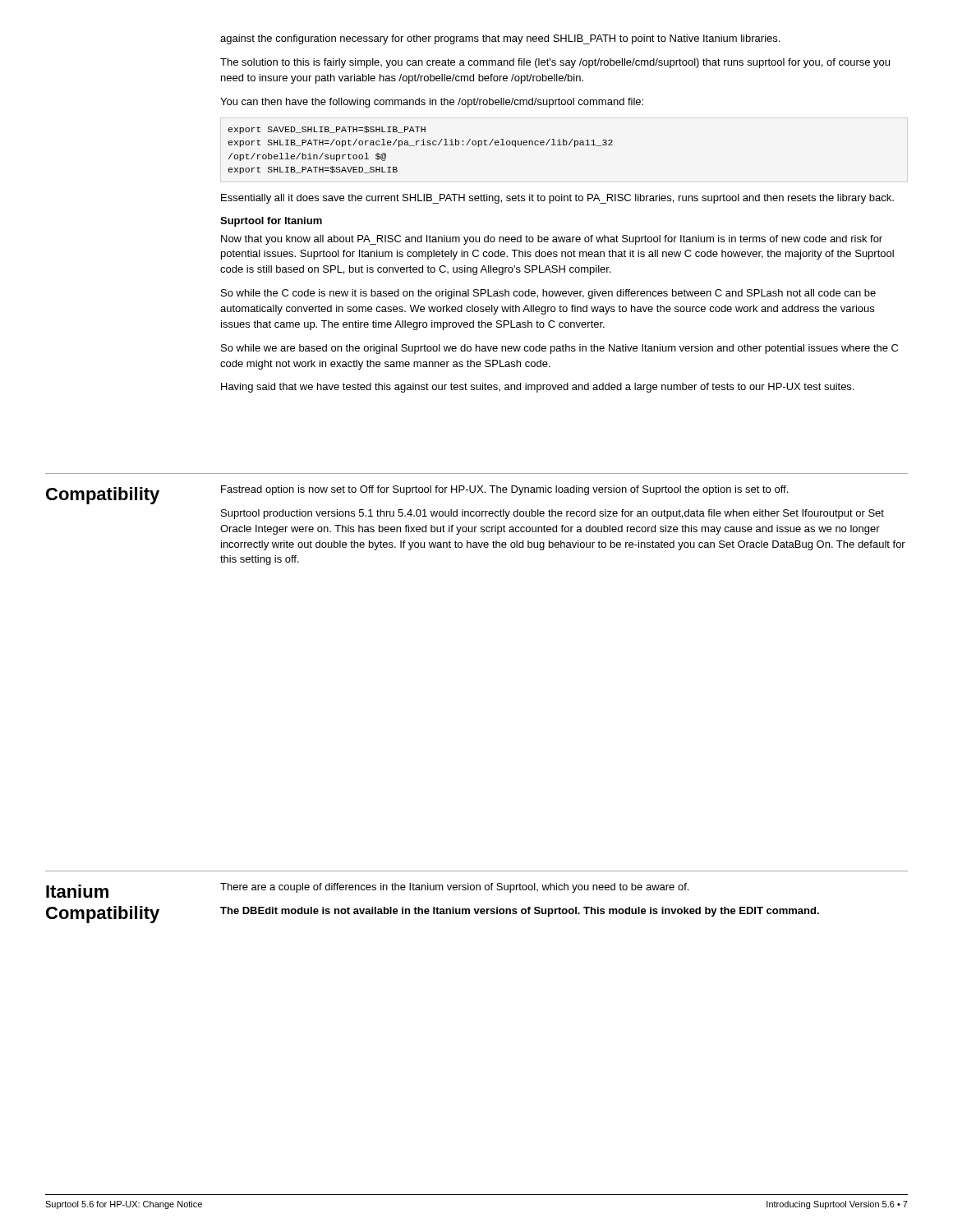
Task: Select the text starting "You can then"
Action: coord(432,101)
